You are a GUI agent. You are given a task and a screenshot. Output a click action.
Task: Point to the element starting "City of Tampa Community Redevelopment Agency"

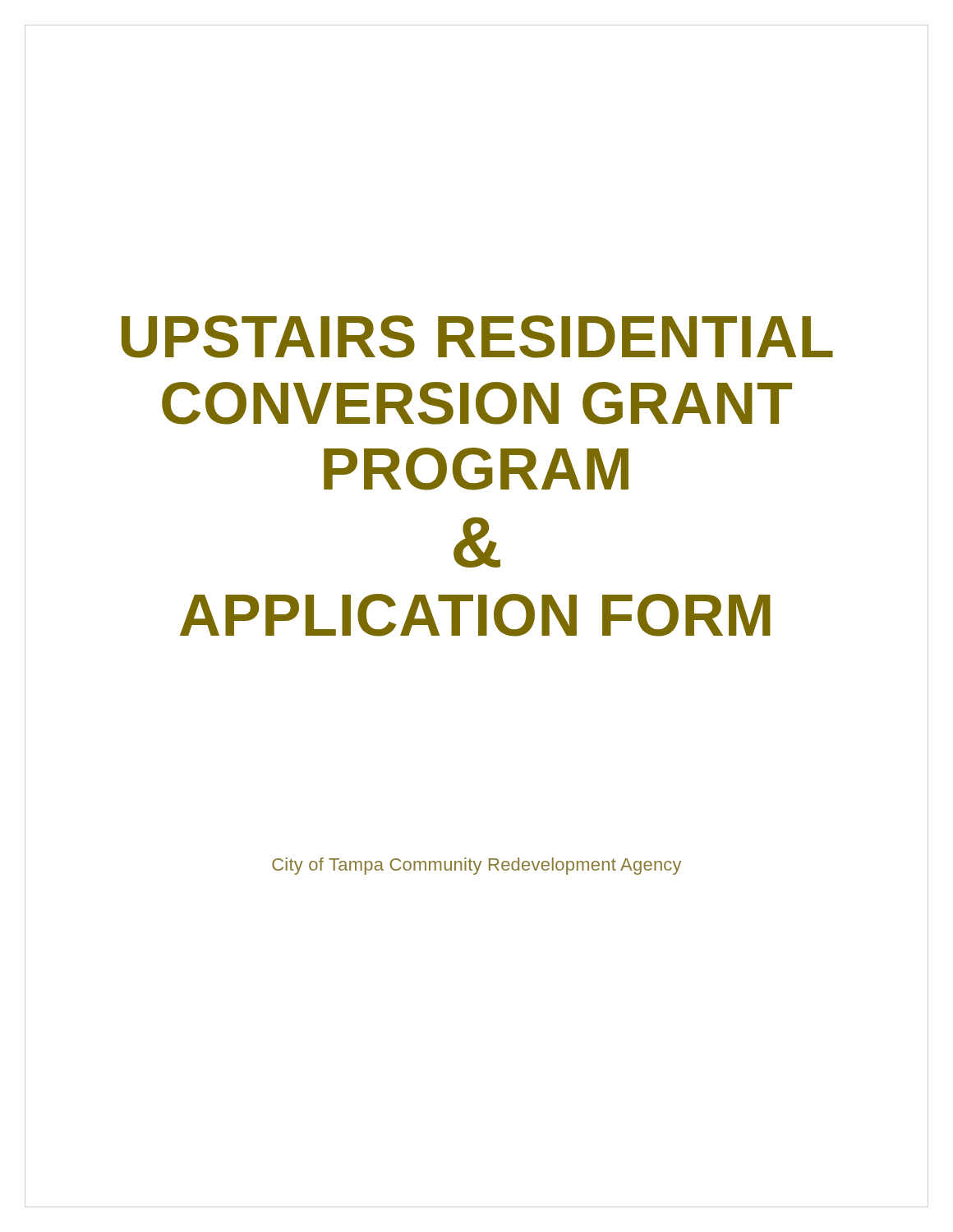[x=476, y=864]
